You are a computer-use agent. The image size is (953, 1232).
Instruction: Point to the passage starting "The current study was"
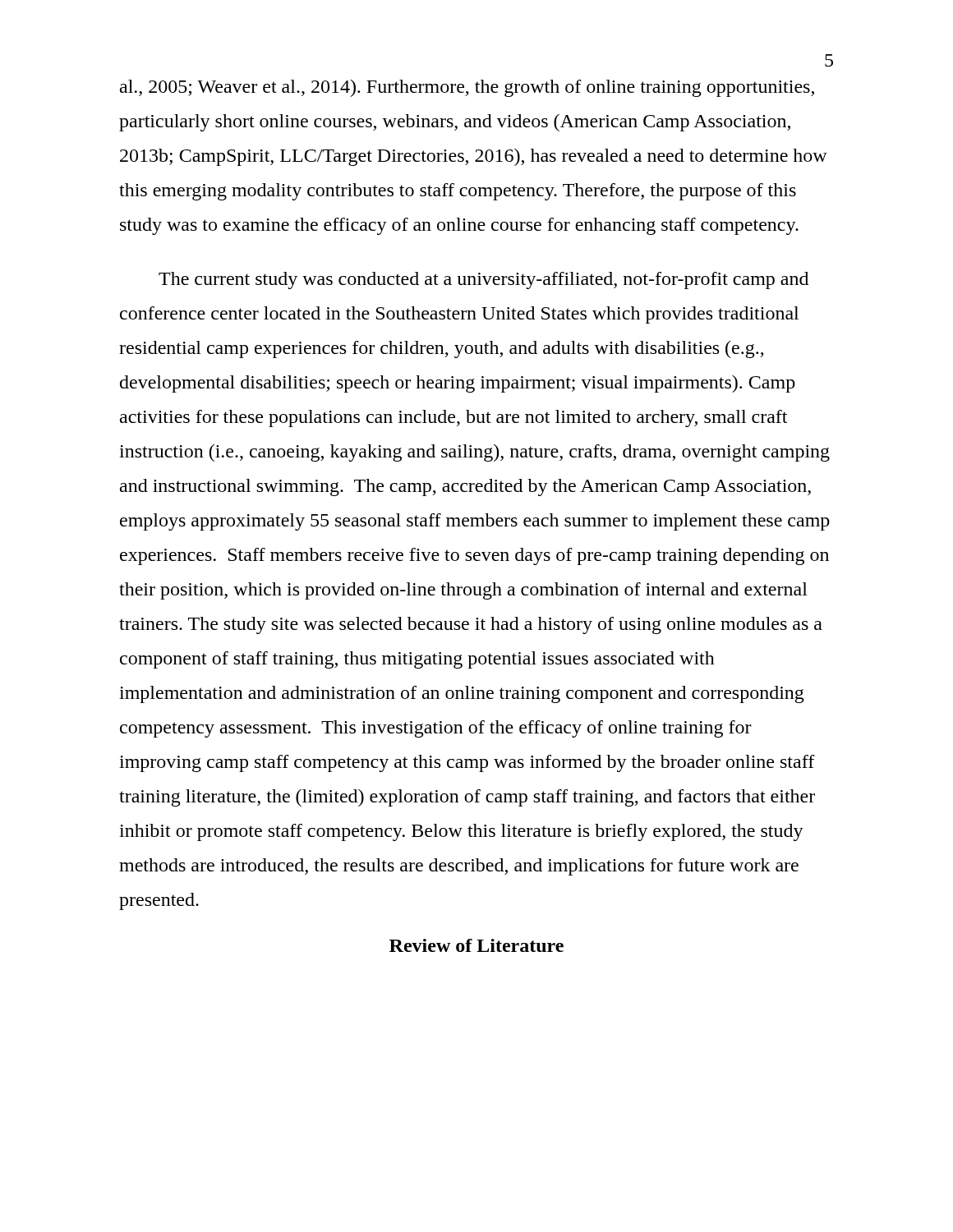tap(476, 589)
